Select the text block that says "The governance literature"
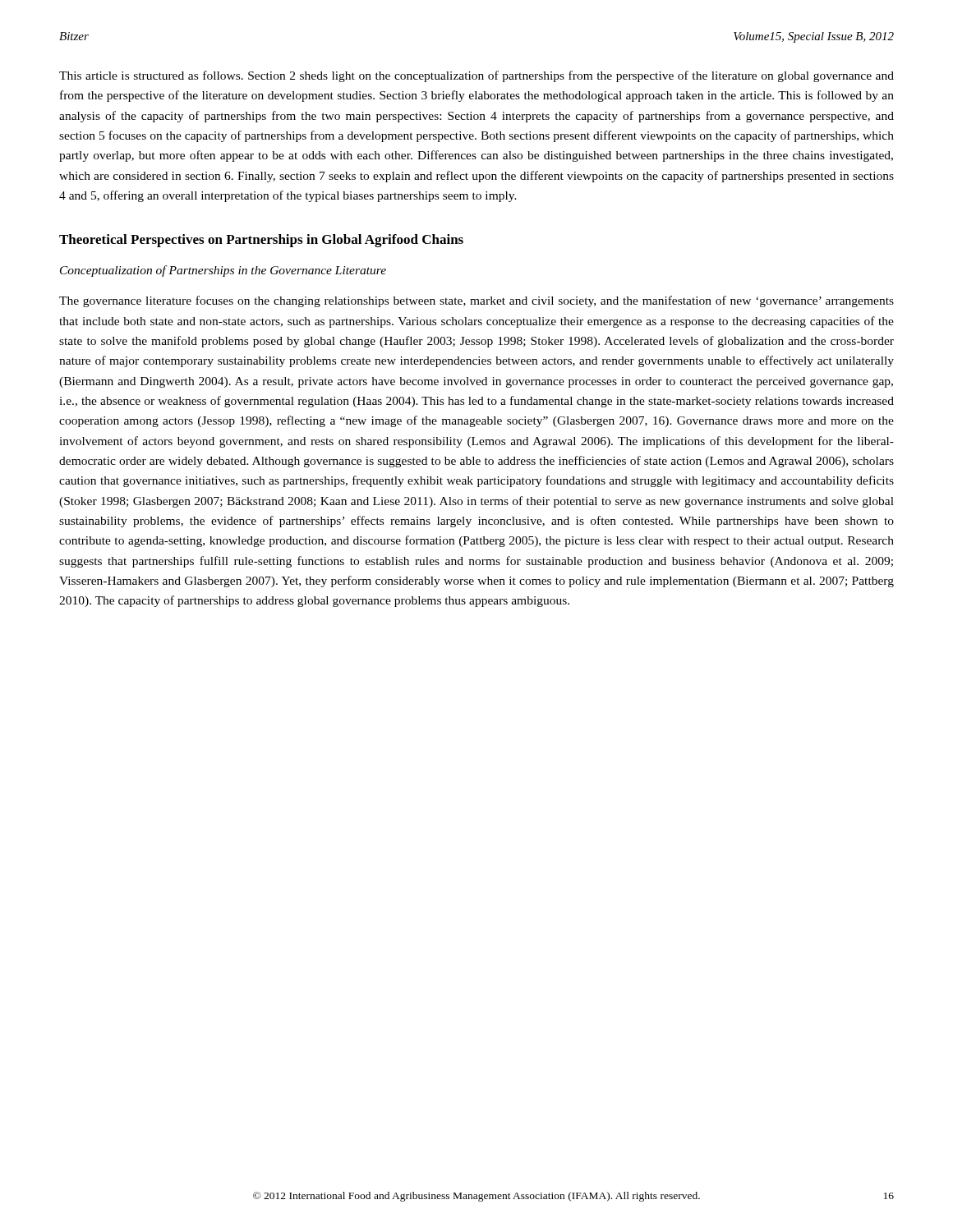The width and height of the screenshot is (953, 1232). [x=476, y=450]
